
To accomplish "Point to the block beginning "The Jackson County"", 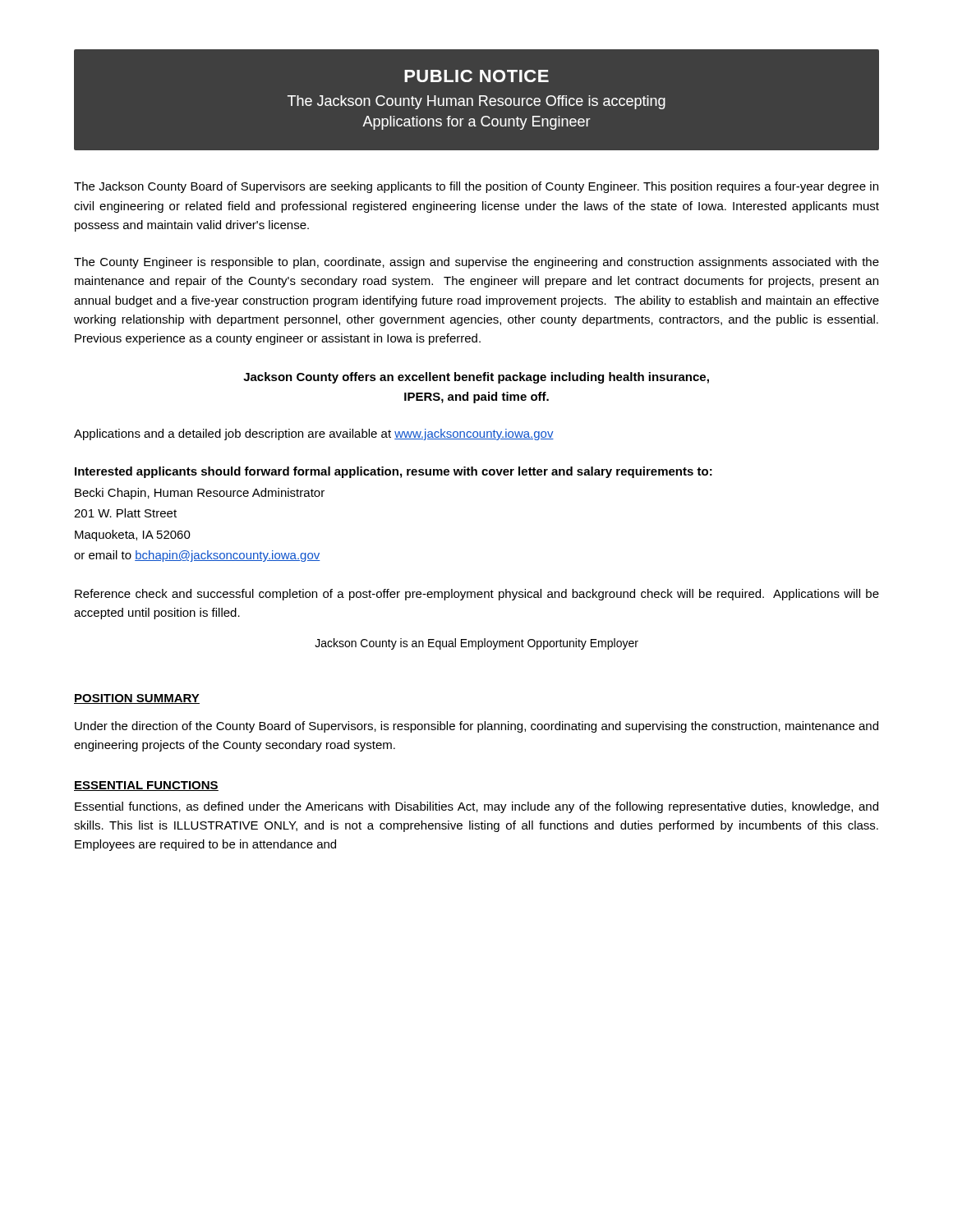I will click(x=476, y=205).
